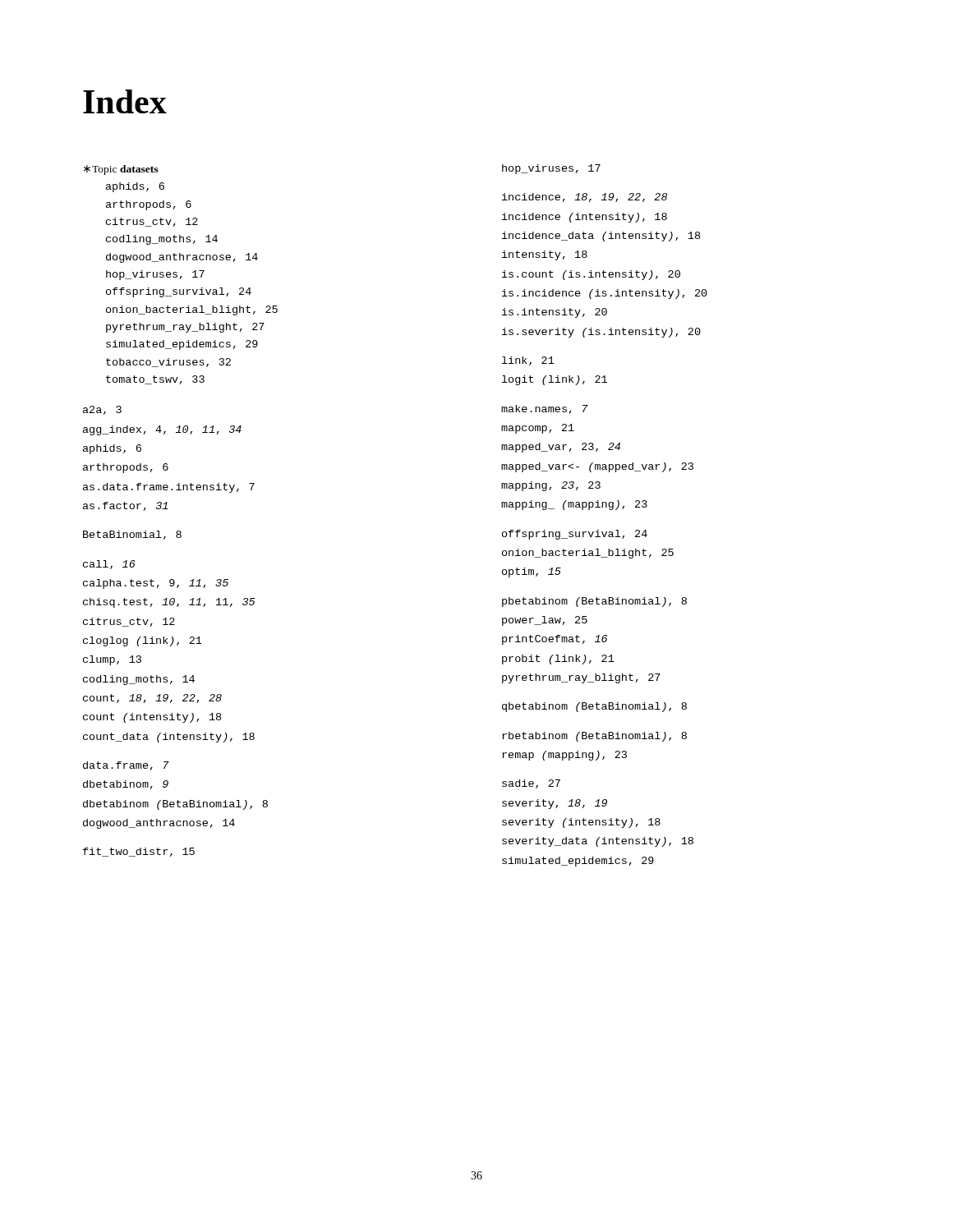Viewport: 953px width, 1232px height.
Task: Find the block on this page that starts "count, 18, 19, 22,"
Action: click(152, 698)
